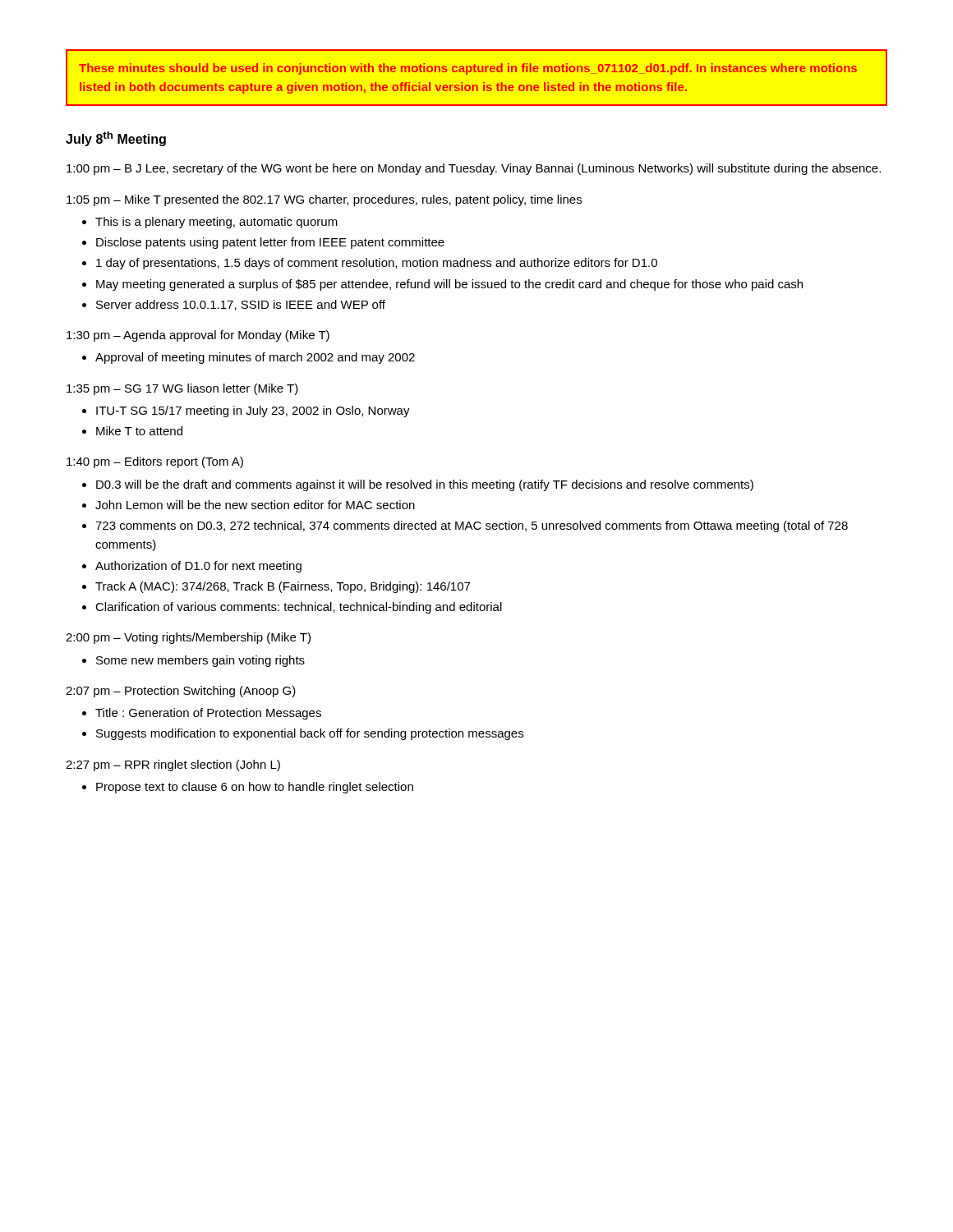953x1232 pixels.
Task: Point to the region starting "1 day of presentations, 1.5 days of comment"
Action: coord(376,263)
